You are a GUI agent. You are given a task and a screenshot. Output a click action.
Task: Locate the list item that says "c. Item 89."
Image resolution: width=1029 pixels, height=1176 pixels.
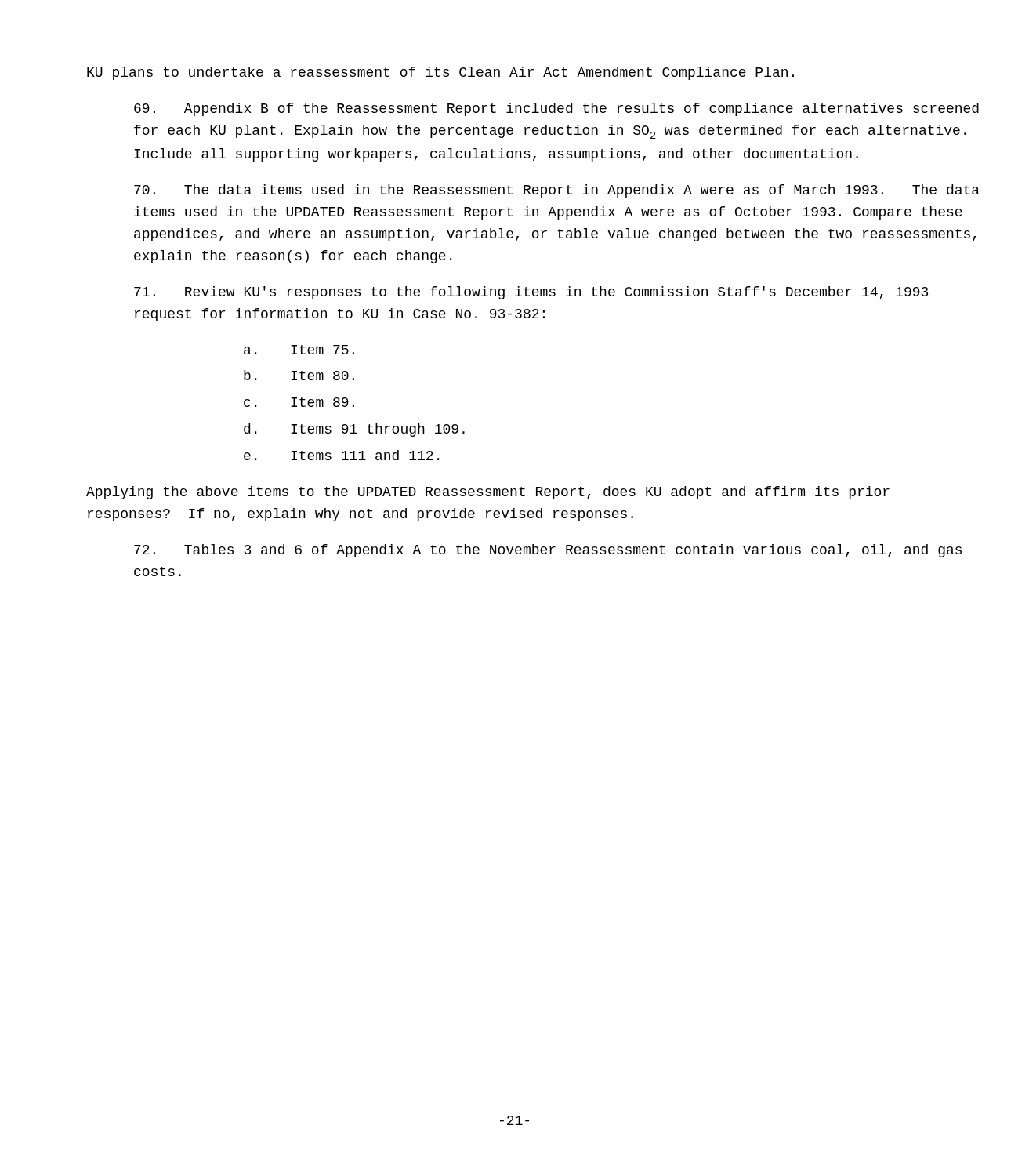click(x=299, y=402)
